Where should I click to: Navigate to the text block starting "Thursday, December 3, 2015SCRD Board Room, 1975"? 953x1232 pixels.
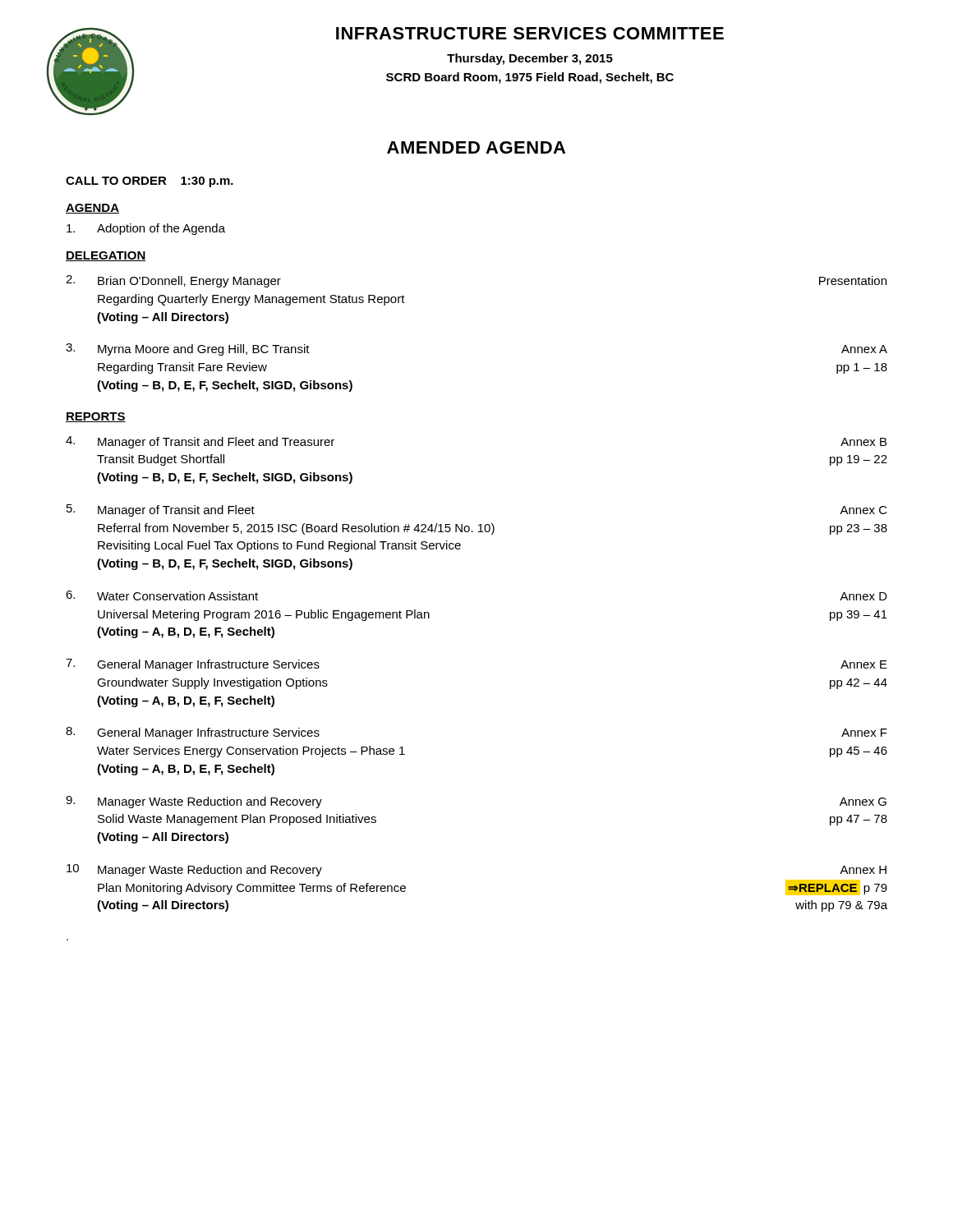click(x=530, y=68)
